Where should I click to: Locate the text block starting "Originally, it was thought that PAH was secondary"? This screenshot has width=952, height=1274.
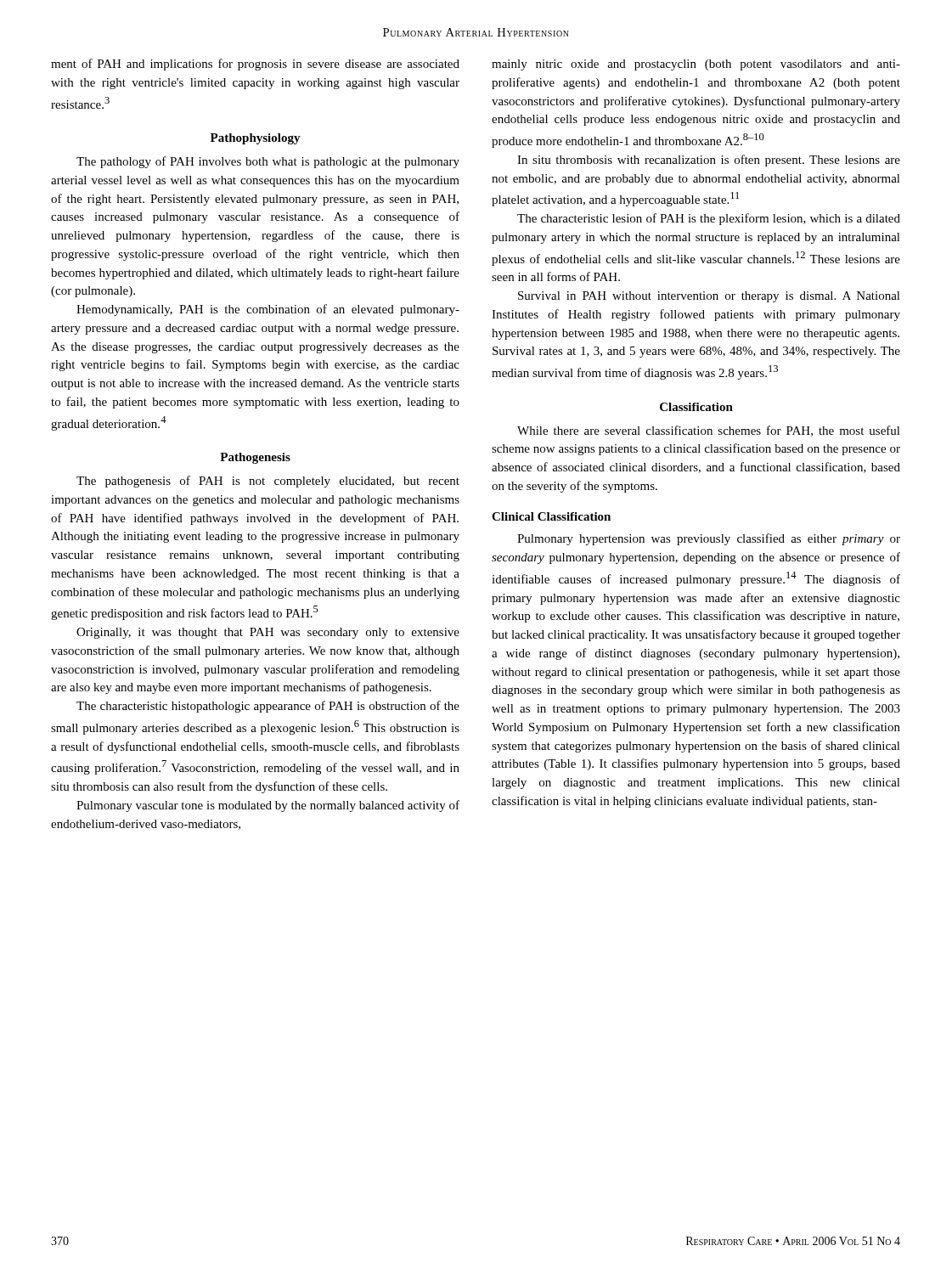pos(255,660)
